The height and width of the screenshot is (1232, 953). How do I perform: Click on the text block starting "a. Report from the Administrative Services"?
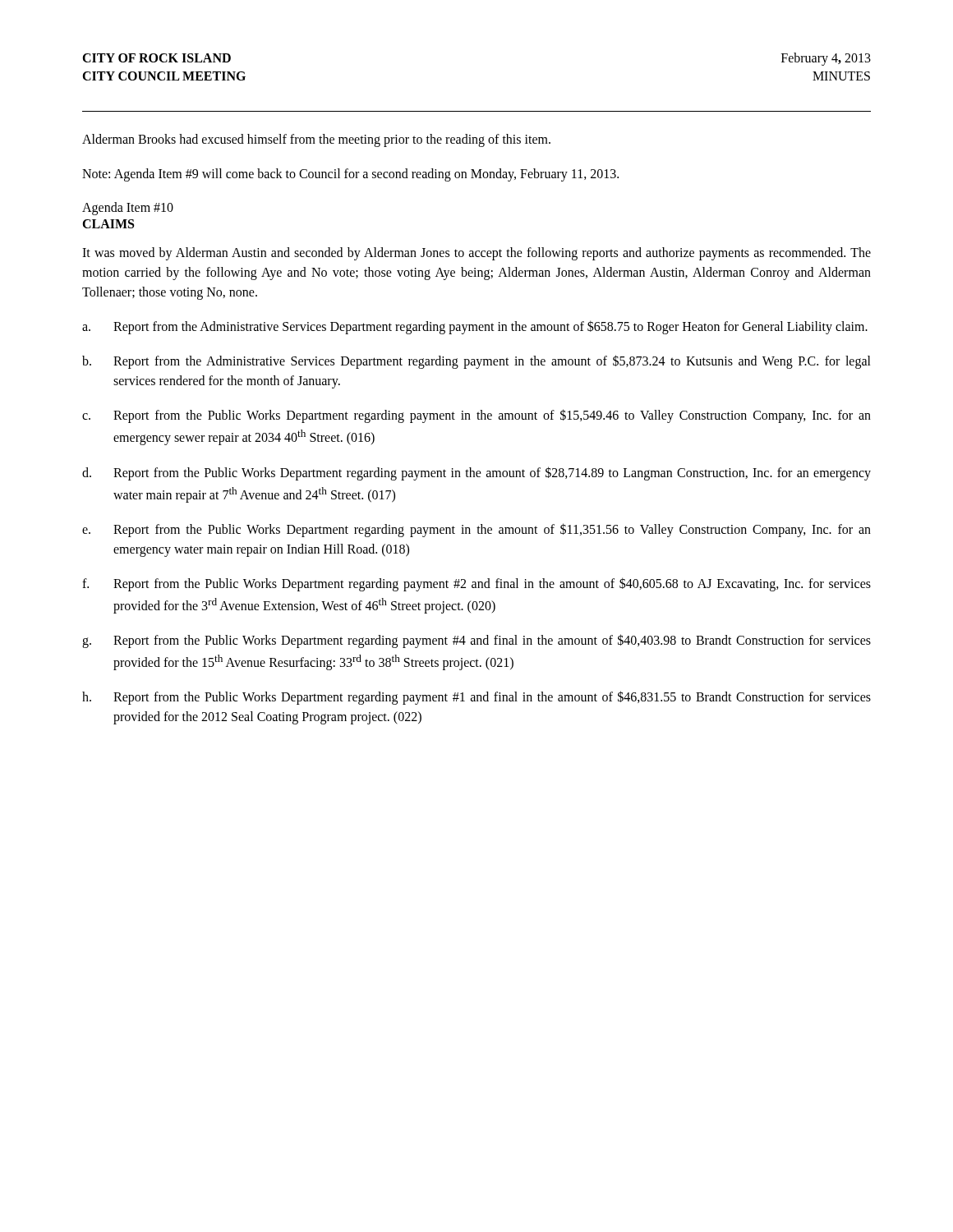coord(476,327)
